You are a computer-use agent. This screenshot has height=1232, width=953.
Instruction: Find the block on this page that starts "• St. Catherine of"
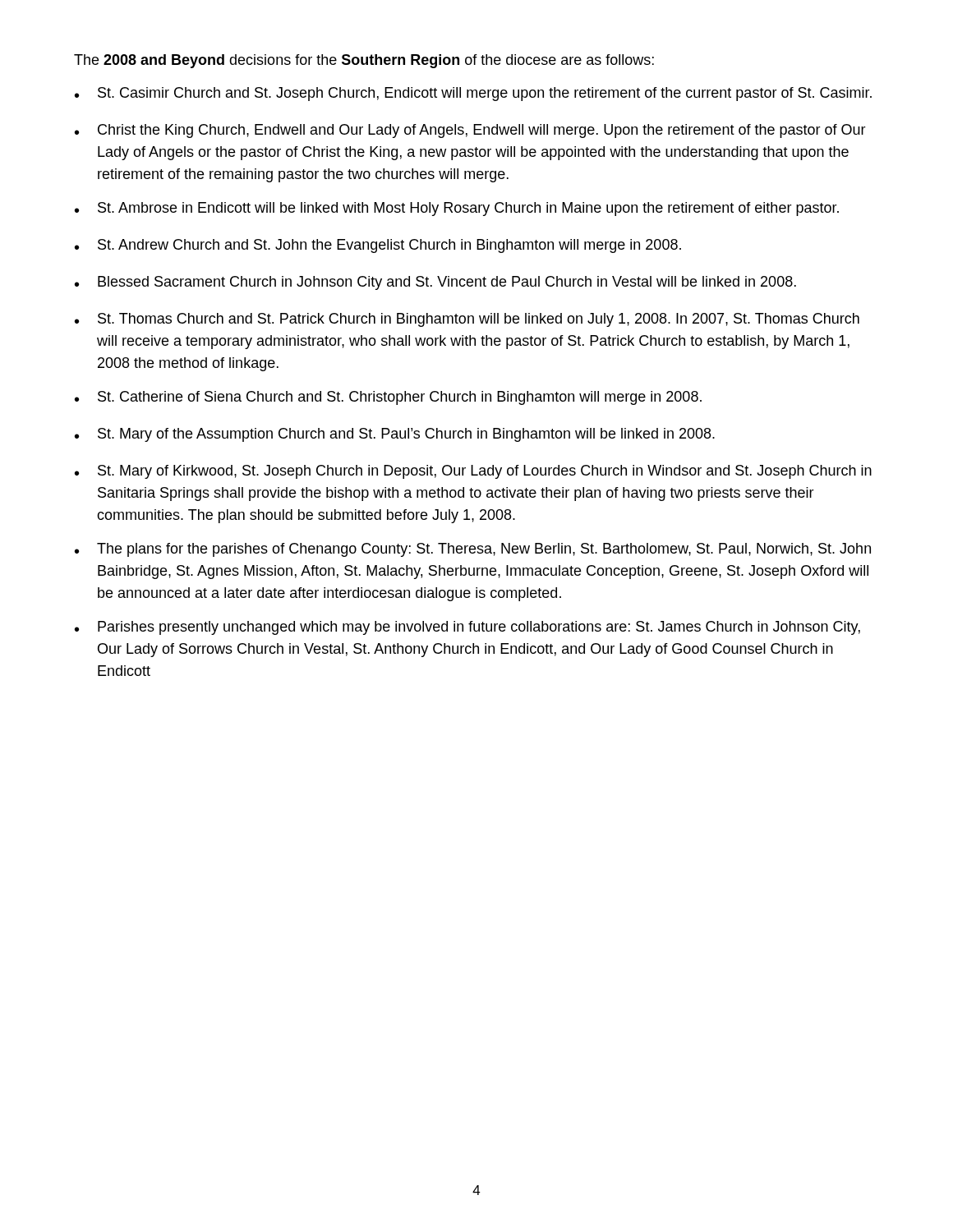(476, 399)
